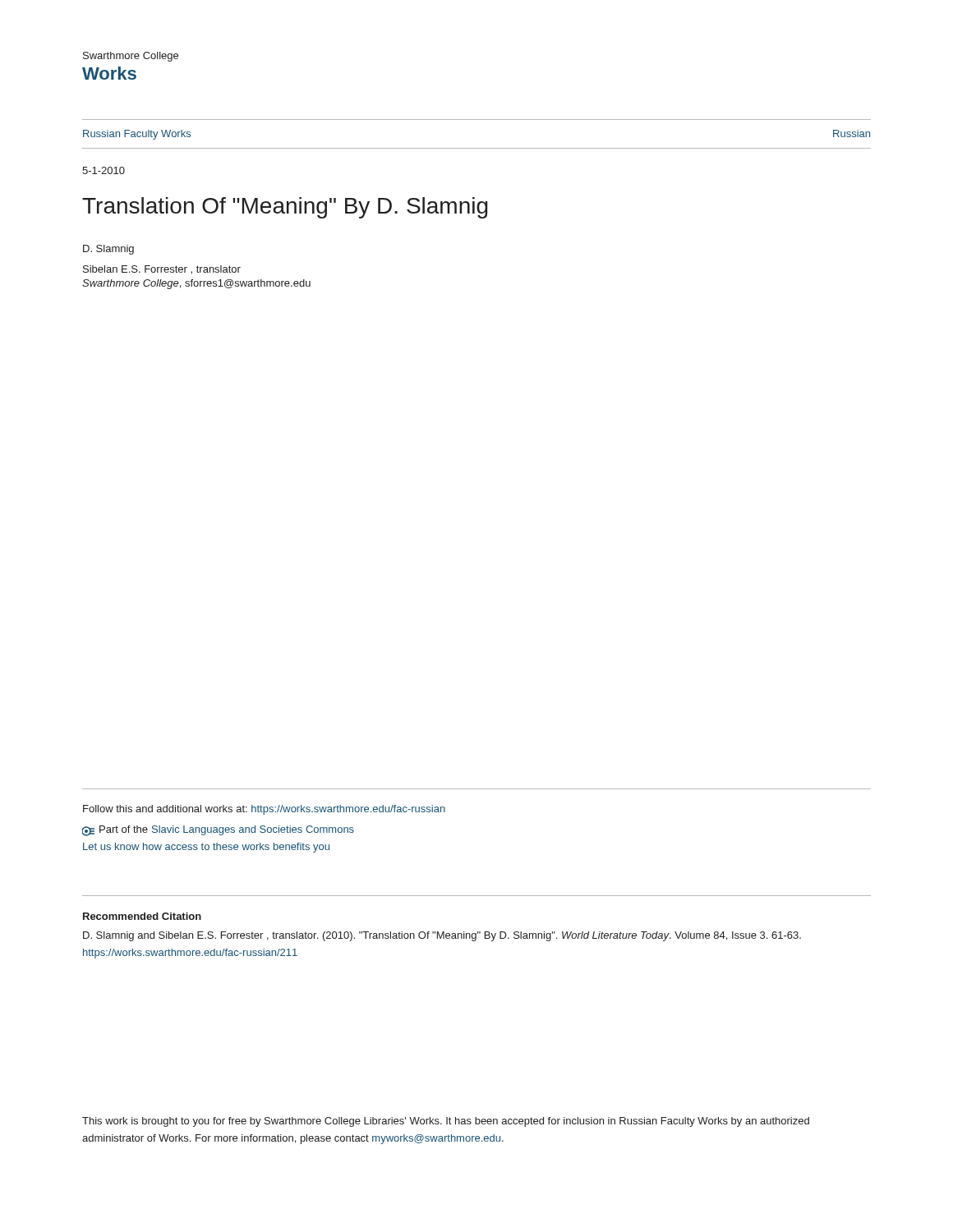The width and height of the screenshot is (953, 1232).
Task: Navigate to the element starting "Sibelan E.S. Forrester , translator Swarthmore College, sforres1@swarthmore.edu"
Action: (197, 276)
